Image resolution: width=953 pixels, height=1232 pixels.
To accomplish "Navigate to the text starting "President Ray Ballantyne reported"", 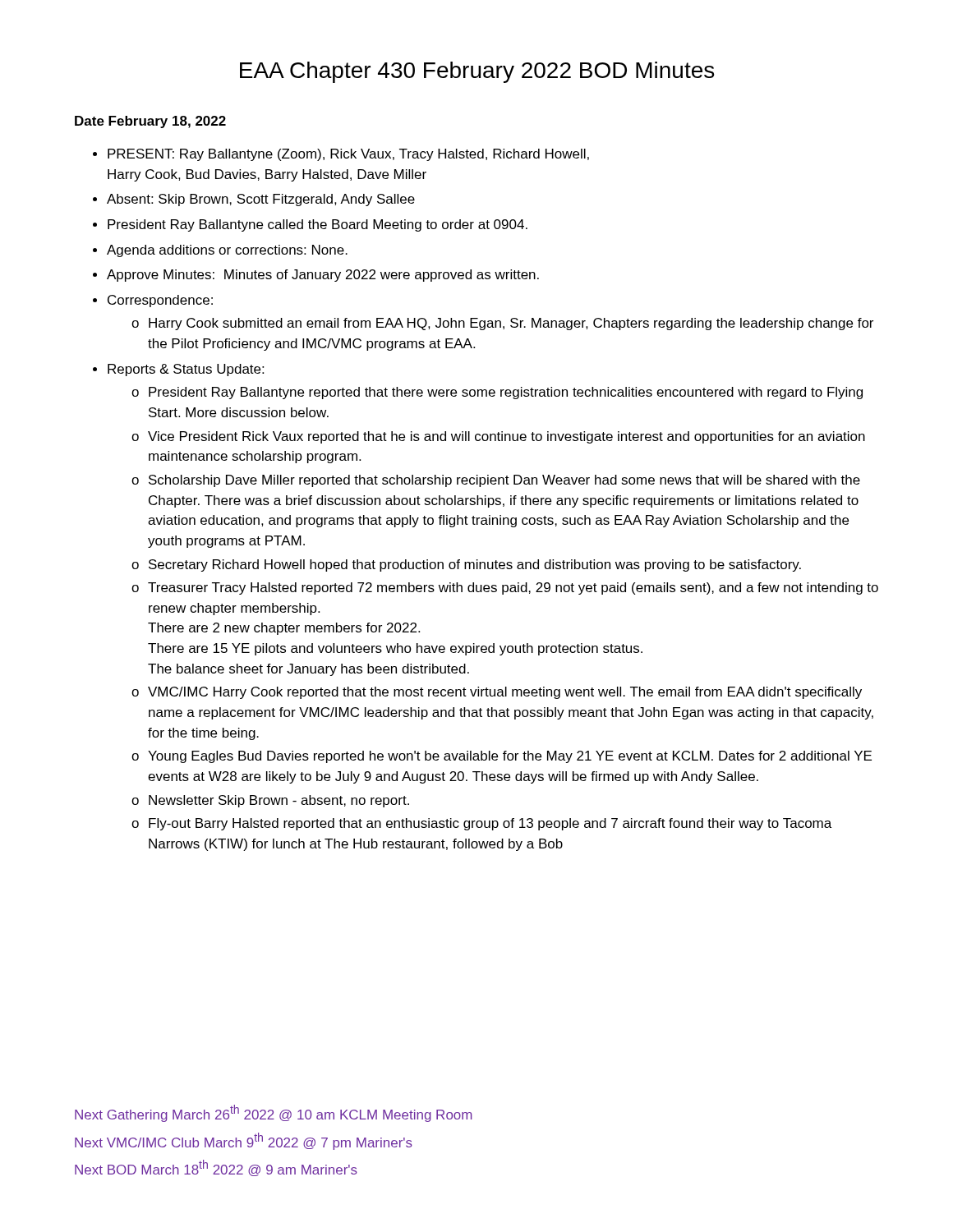I will pyautogui.click(x=506, y=403).
